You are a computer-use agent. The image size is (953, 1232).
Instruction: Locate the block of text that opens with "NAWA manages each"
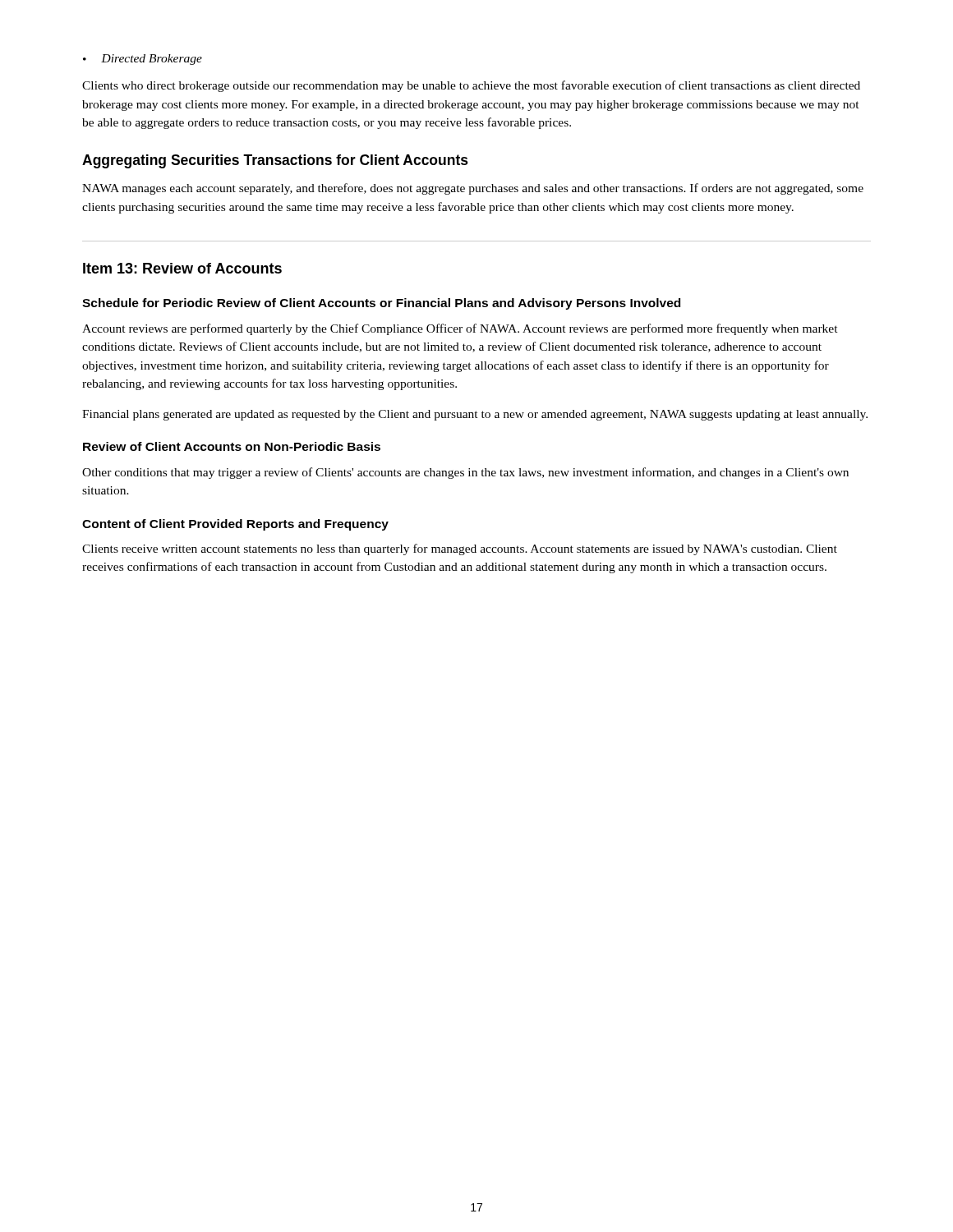[476, 198]
